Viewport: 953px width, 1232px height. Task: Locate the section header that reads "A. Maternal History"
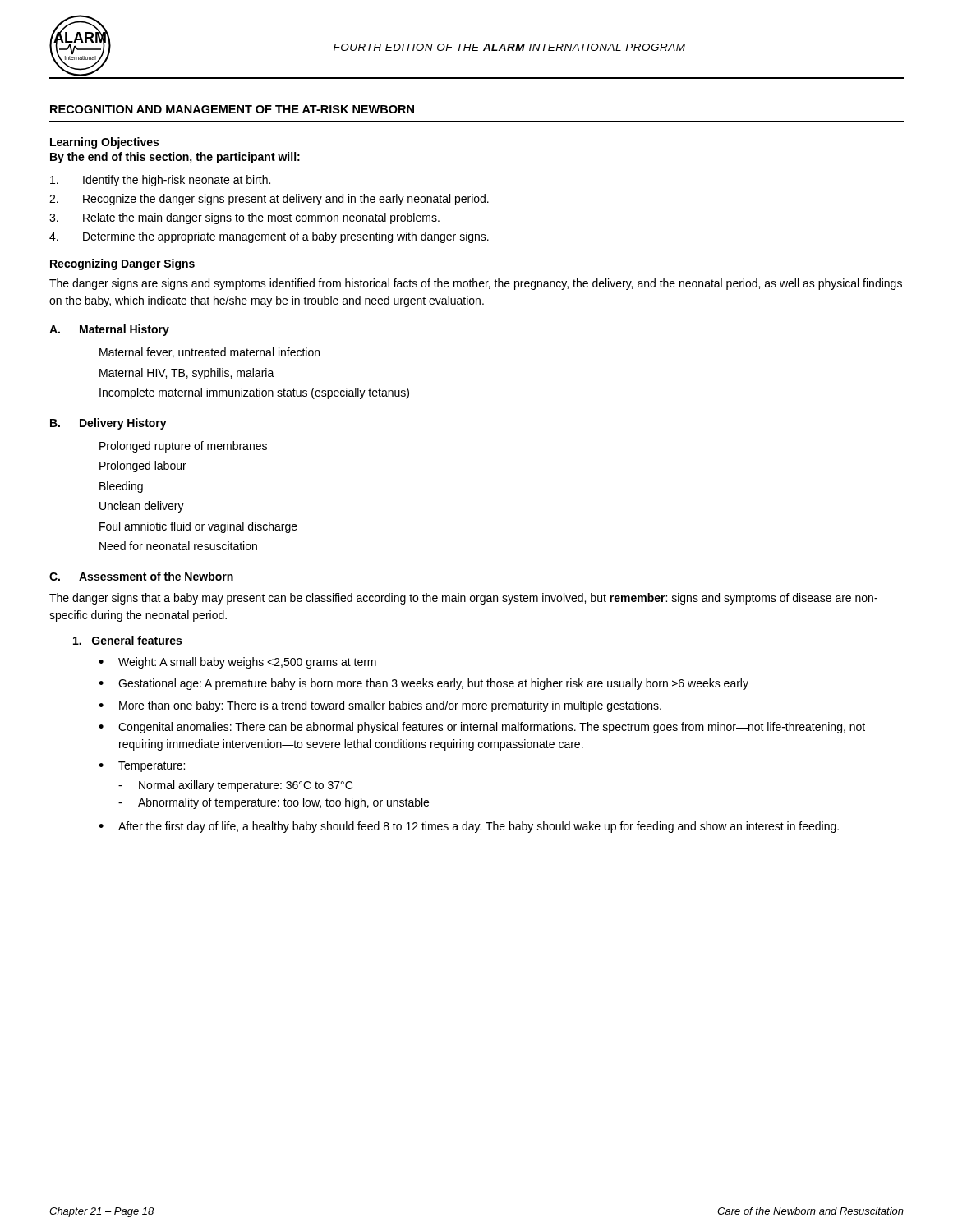109,329
